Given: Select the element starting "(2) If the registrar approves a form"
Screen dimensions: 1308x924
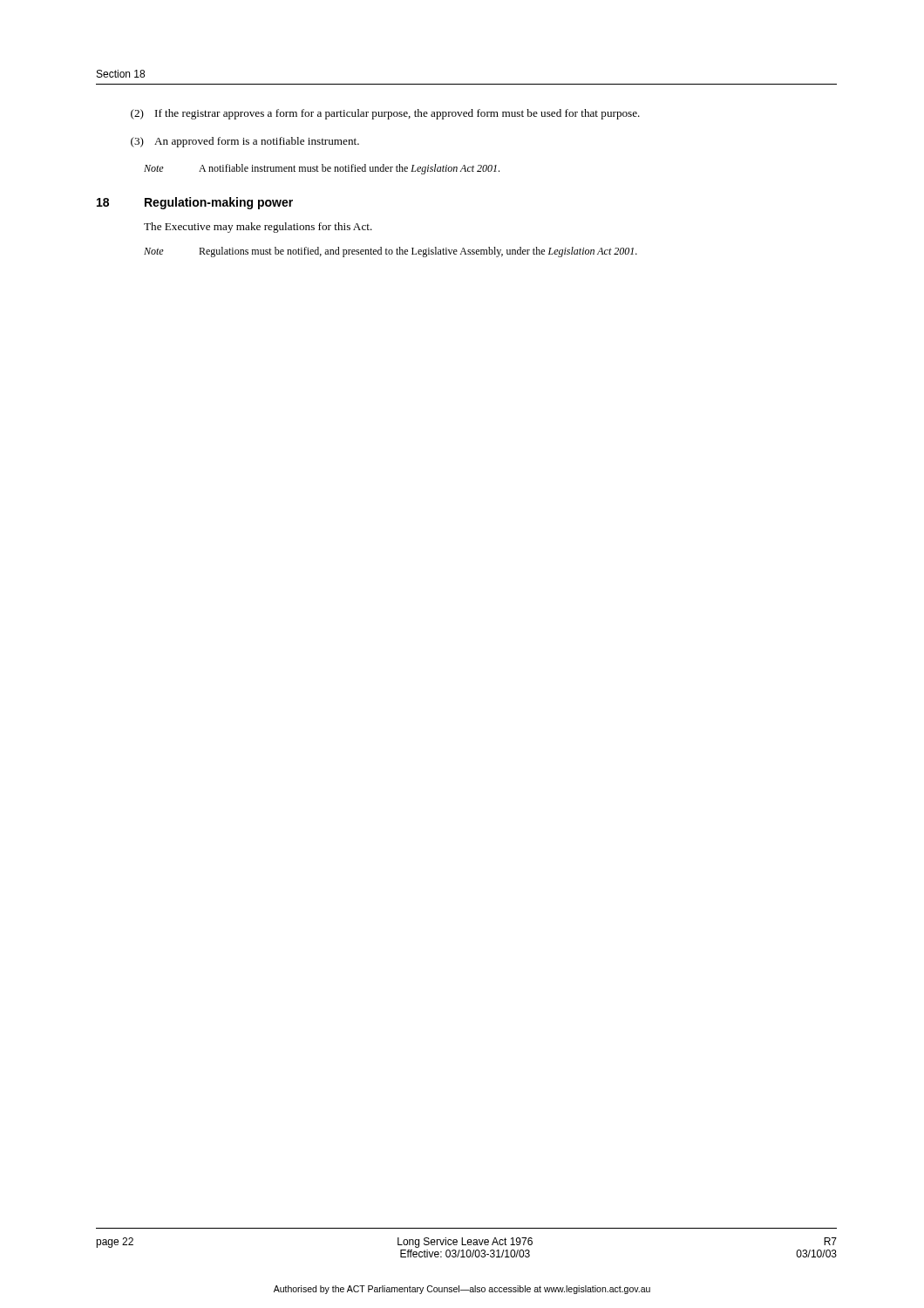Looking at the screenshot, I should tap(466, 113).
